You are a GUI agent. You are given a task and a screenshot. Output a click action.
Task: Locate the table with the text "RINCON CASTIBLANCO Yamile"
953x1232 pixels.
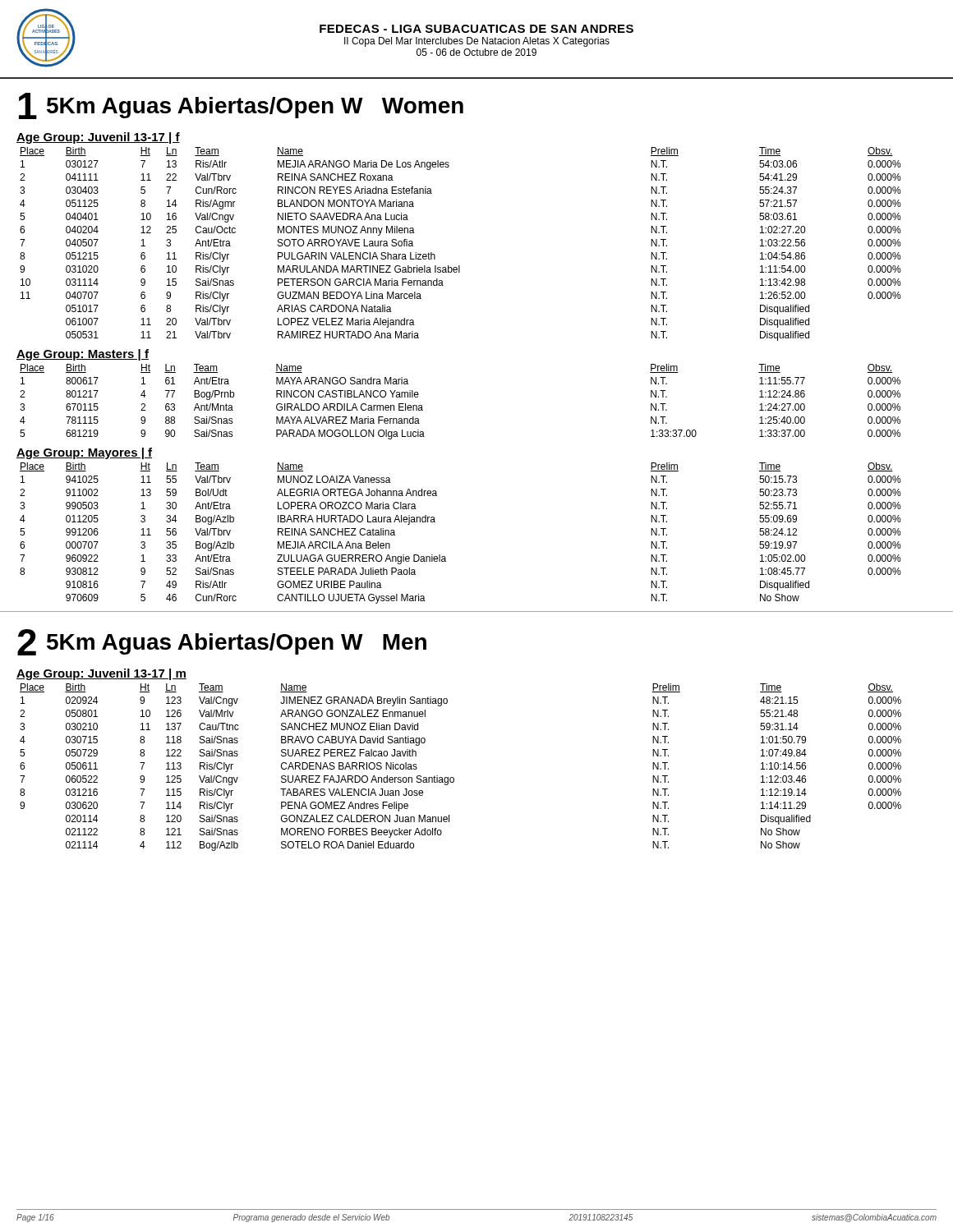[x=476, y=401]
